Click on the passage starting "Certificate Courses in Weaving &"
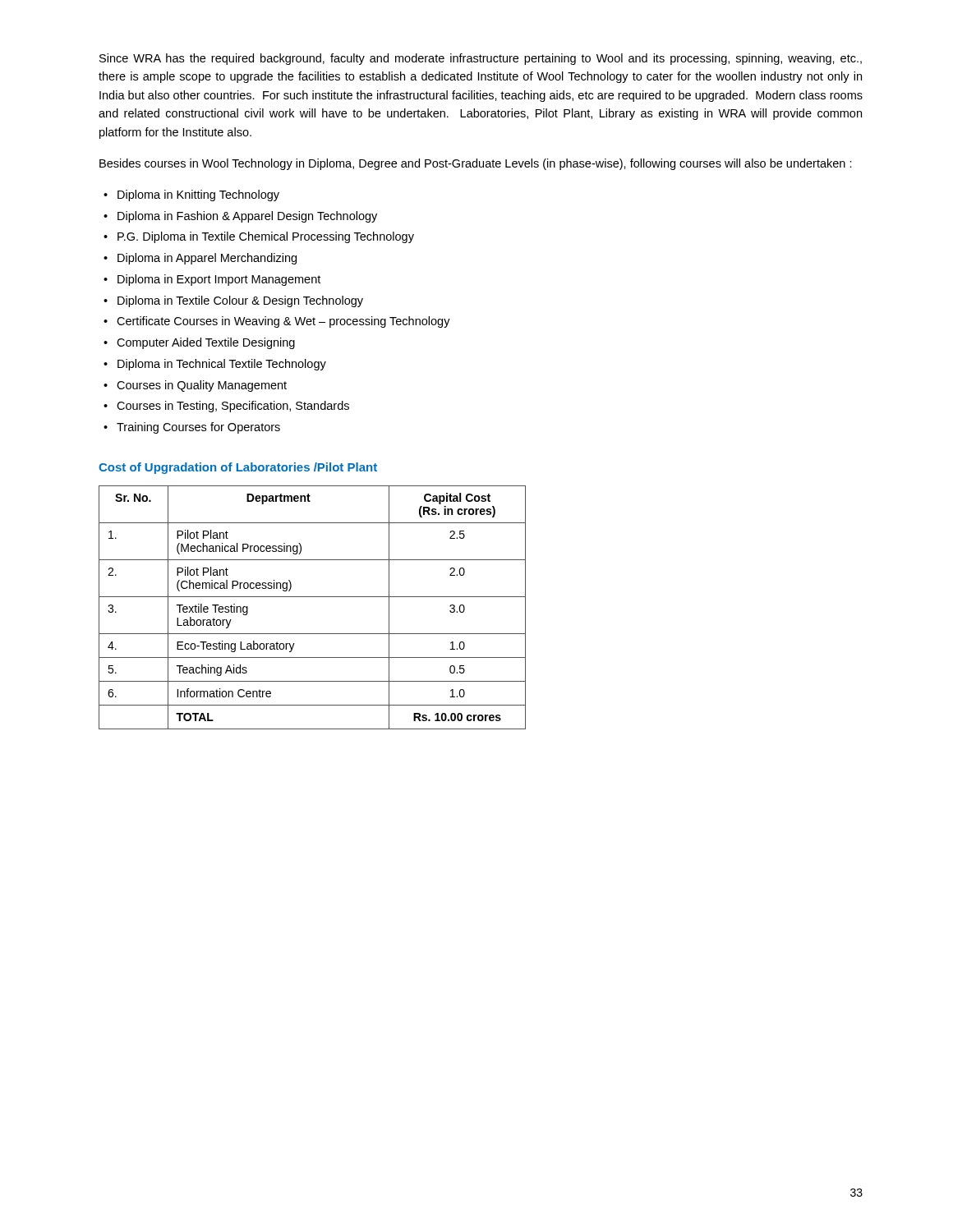This screenshot has height=1232, width=953. [x=283, y=321]
